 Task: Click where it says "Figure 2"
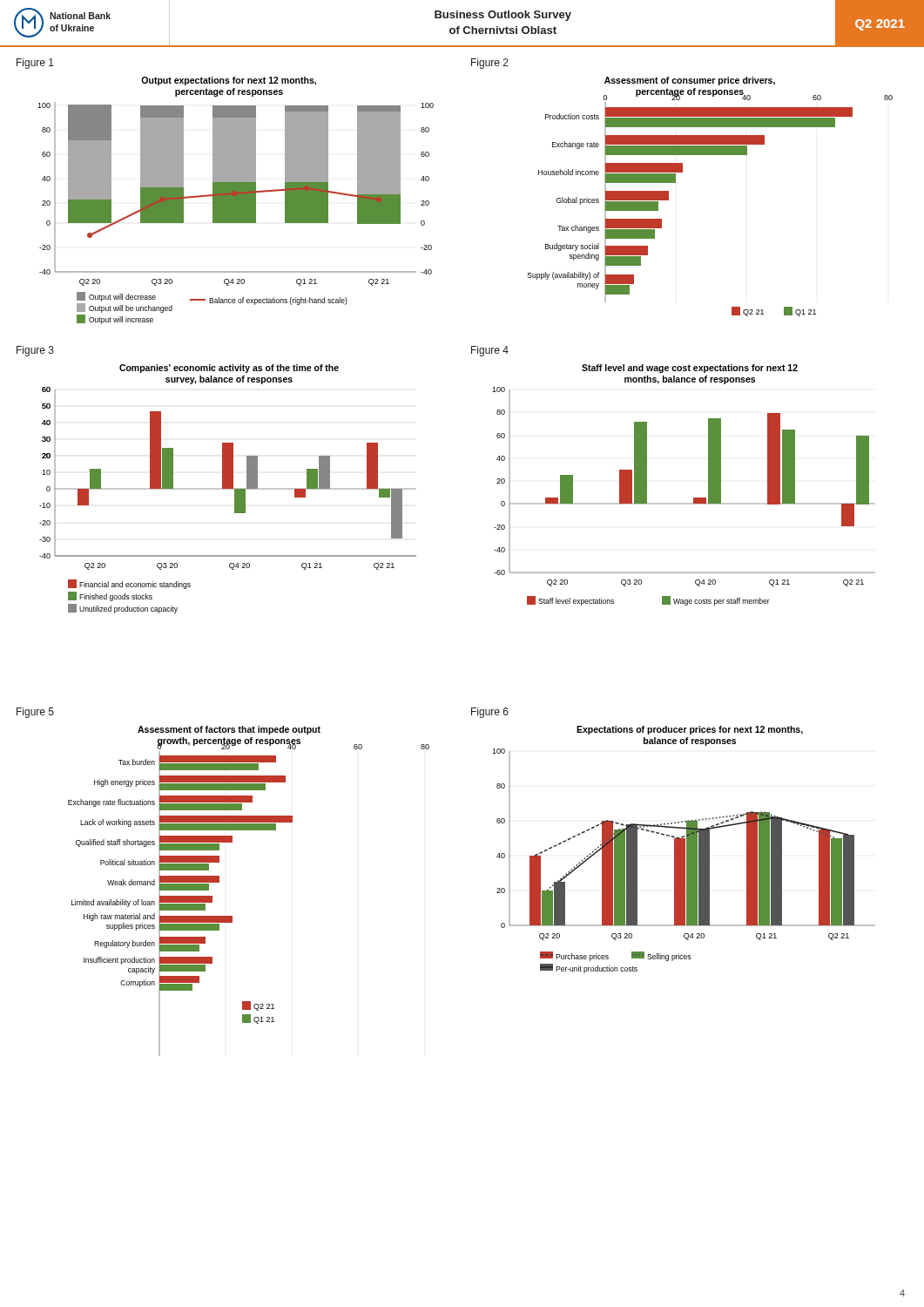(489, 63)
